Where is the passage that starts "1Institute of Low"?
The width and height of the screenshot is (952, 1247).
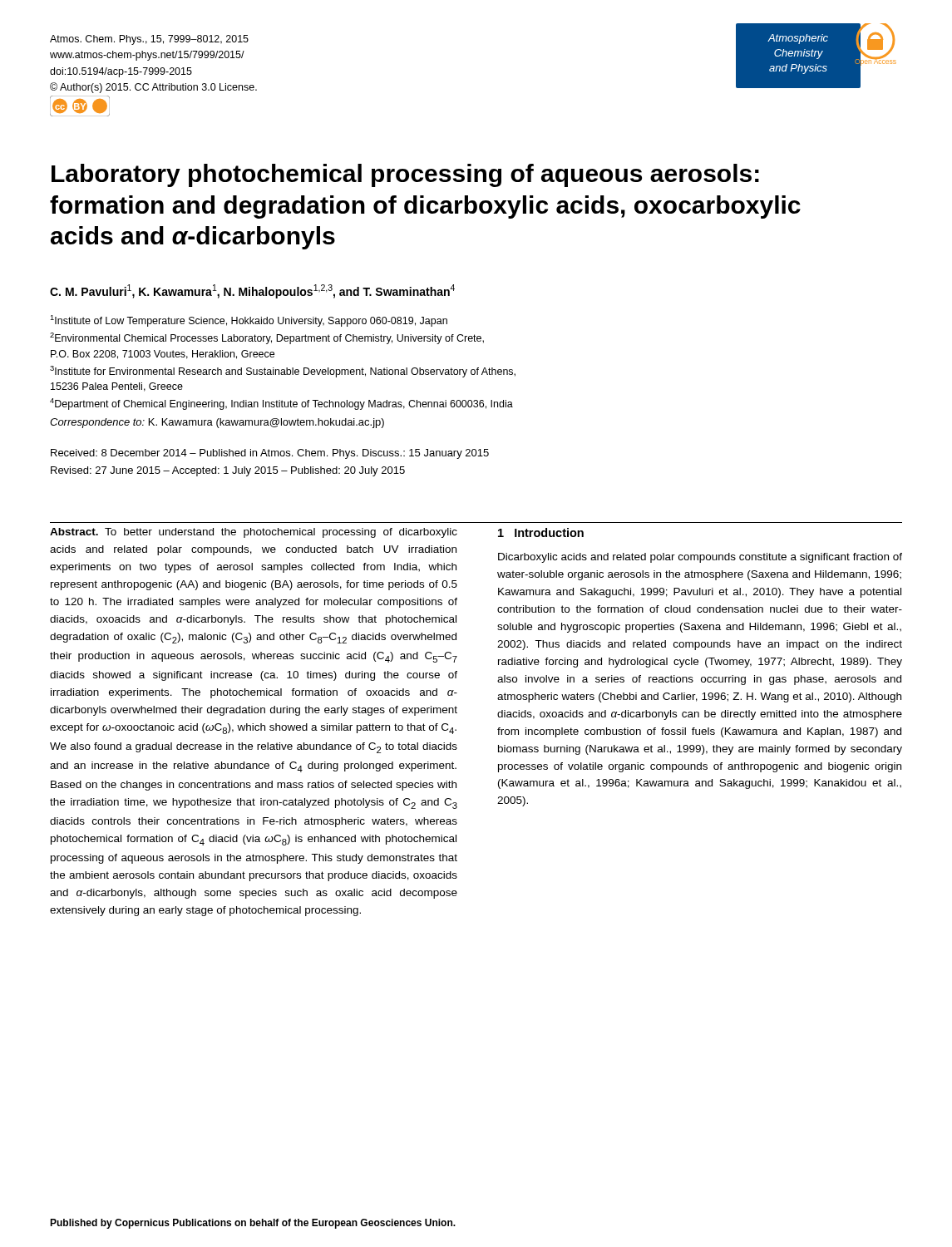283,362
